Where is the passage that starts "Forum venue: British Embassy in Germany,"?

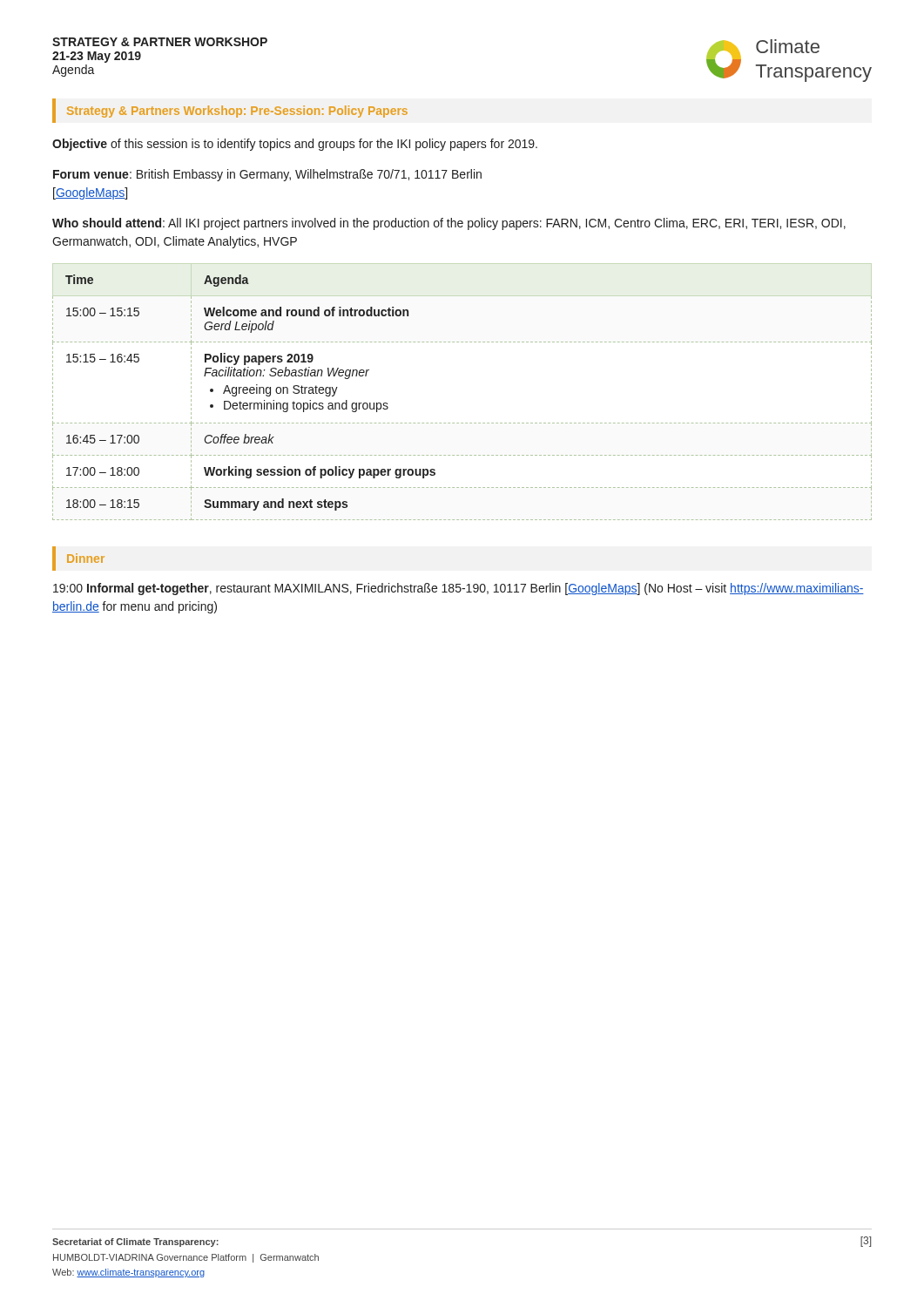pos(267,183)
